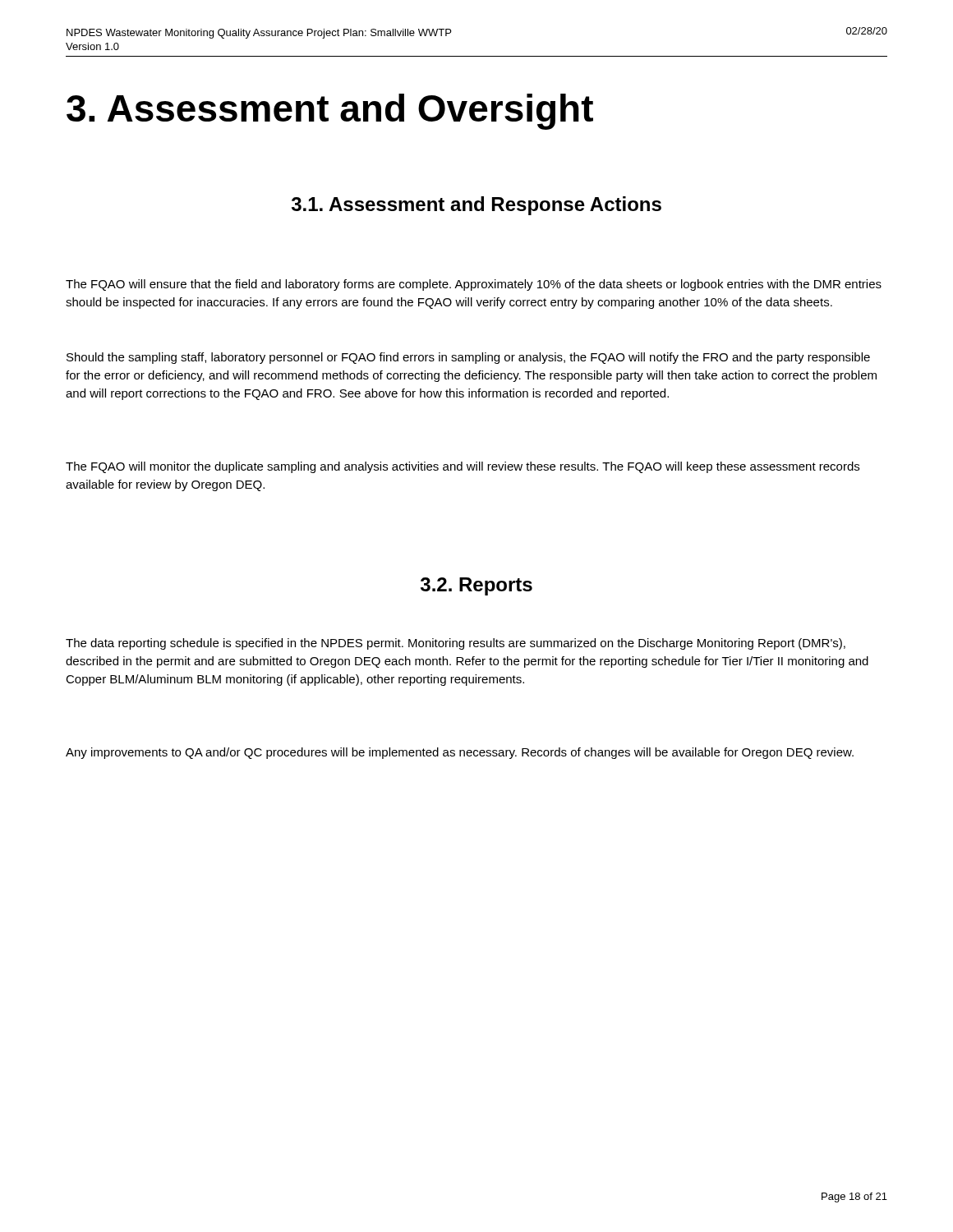Select the passage starting "The FQAO will monitor the duplicate sampling and"

point(476,475)
